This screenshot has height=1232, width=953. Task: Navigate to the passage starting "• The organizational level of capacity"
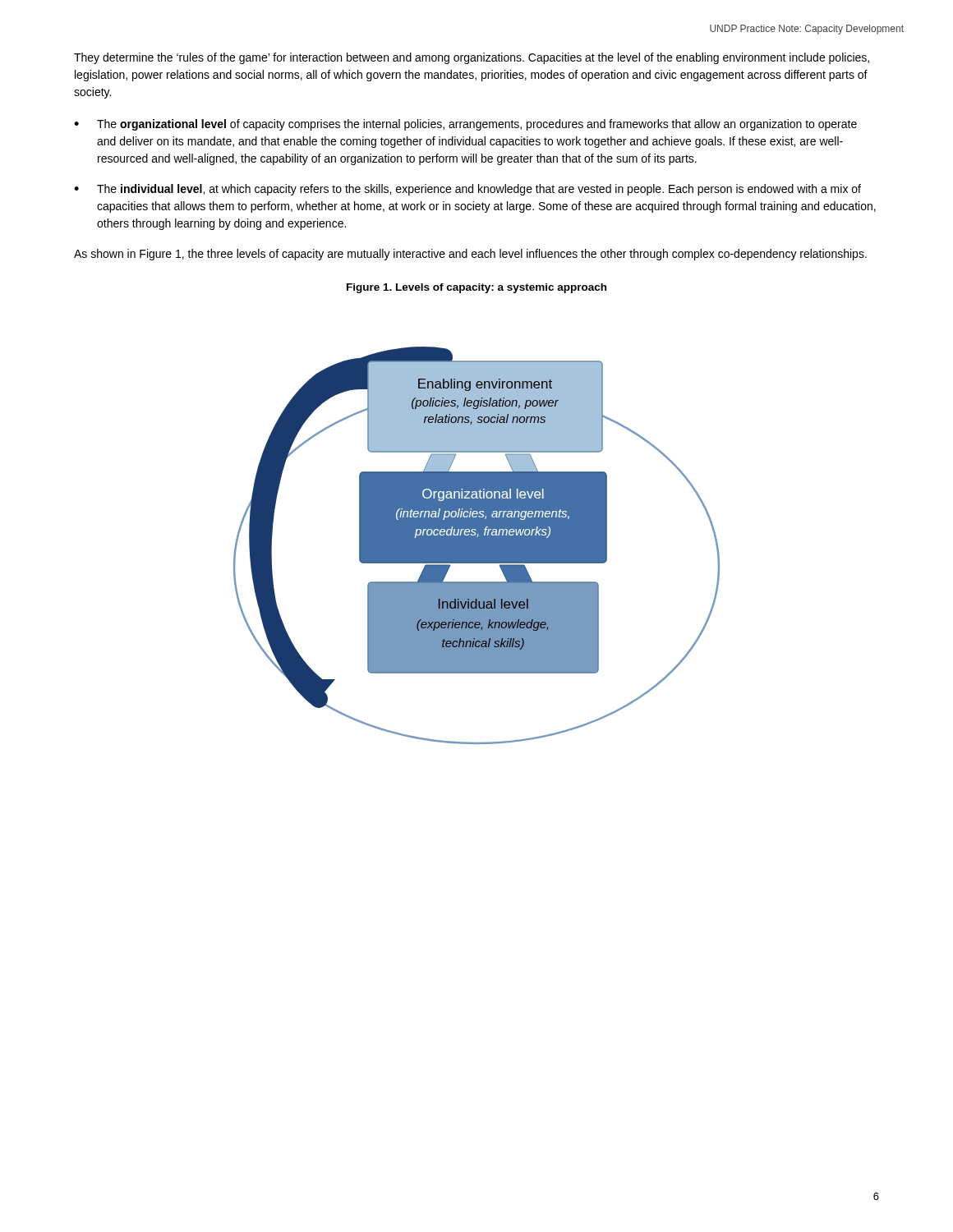pos(476,142)
